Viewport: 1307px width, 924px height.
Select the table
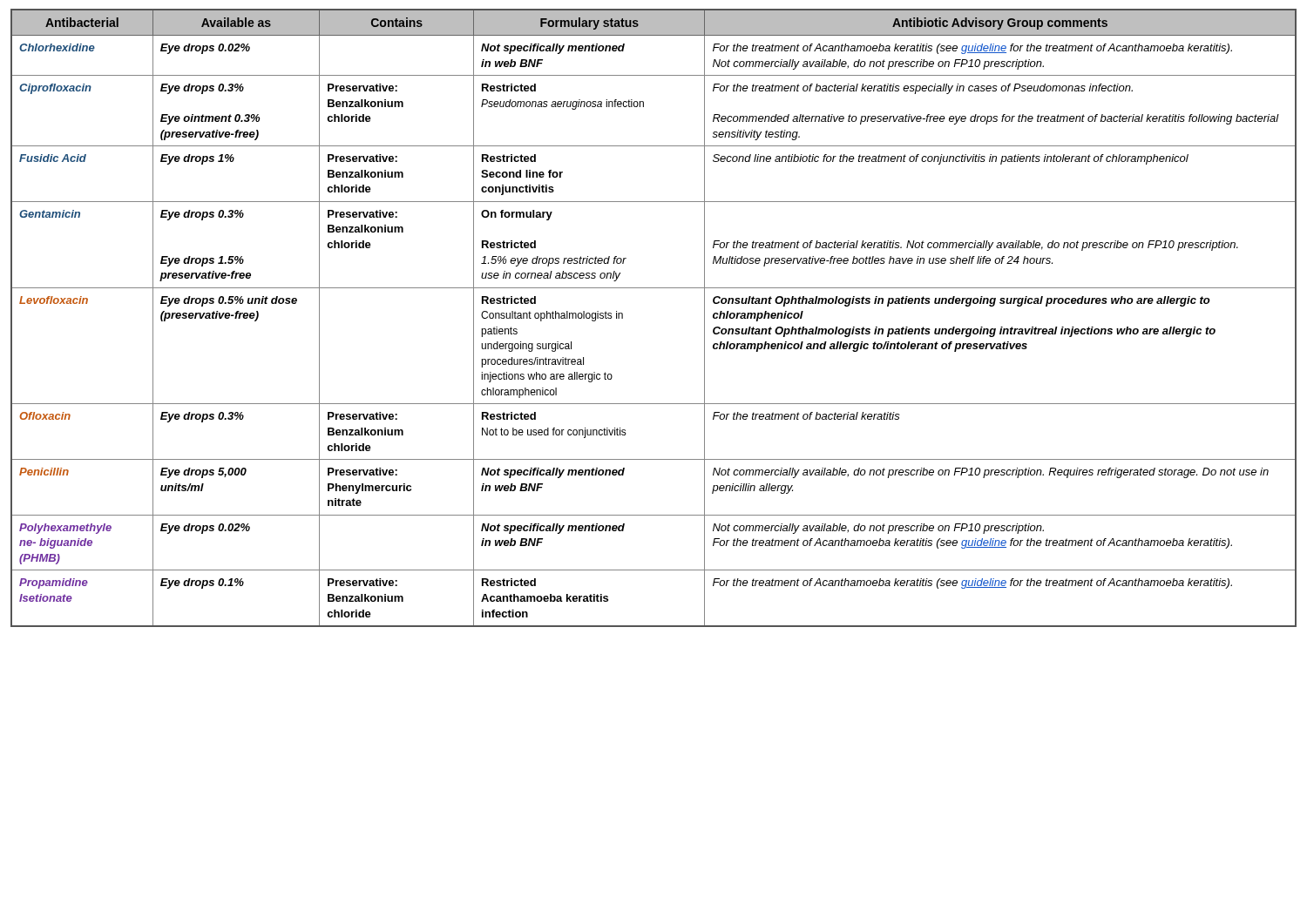(654, 318)
